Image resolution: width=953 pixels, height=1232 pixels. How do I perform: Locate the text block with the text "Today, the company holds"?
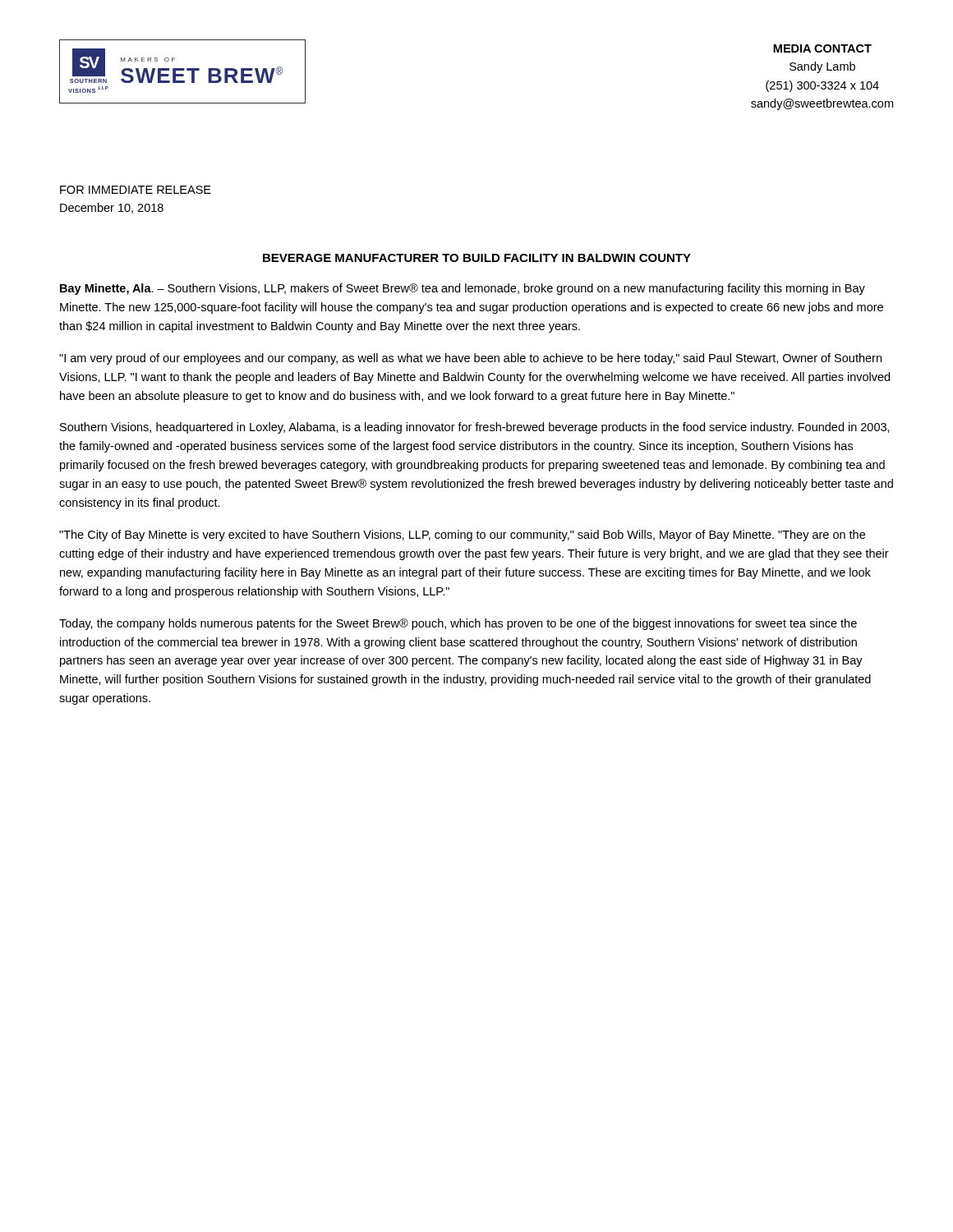pos(465,661)
